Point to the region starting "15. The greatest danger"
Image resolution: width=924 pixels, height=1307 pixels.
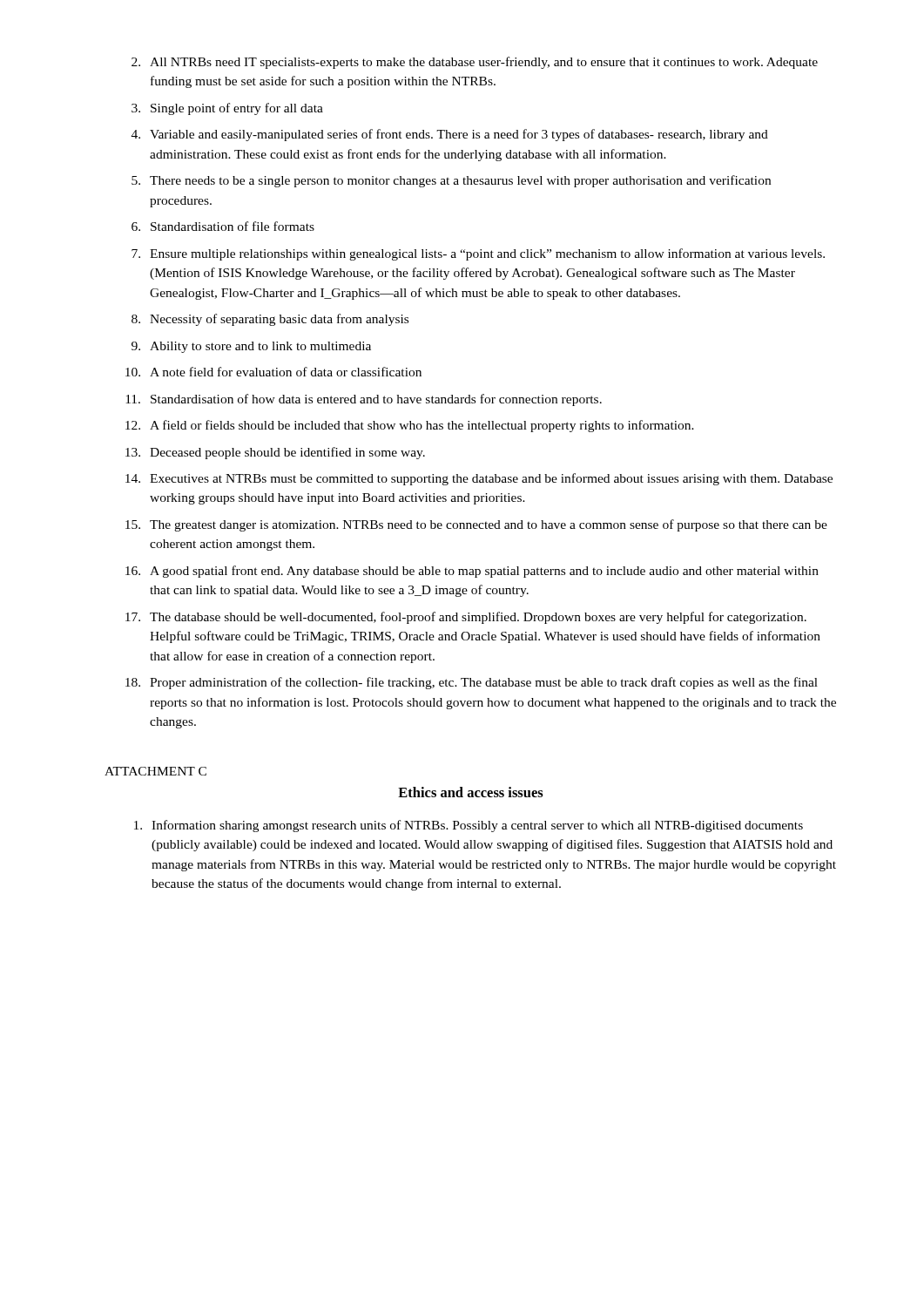point(471,534)
